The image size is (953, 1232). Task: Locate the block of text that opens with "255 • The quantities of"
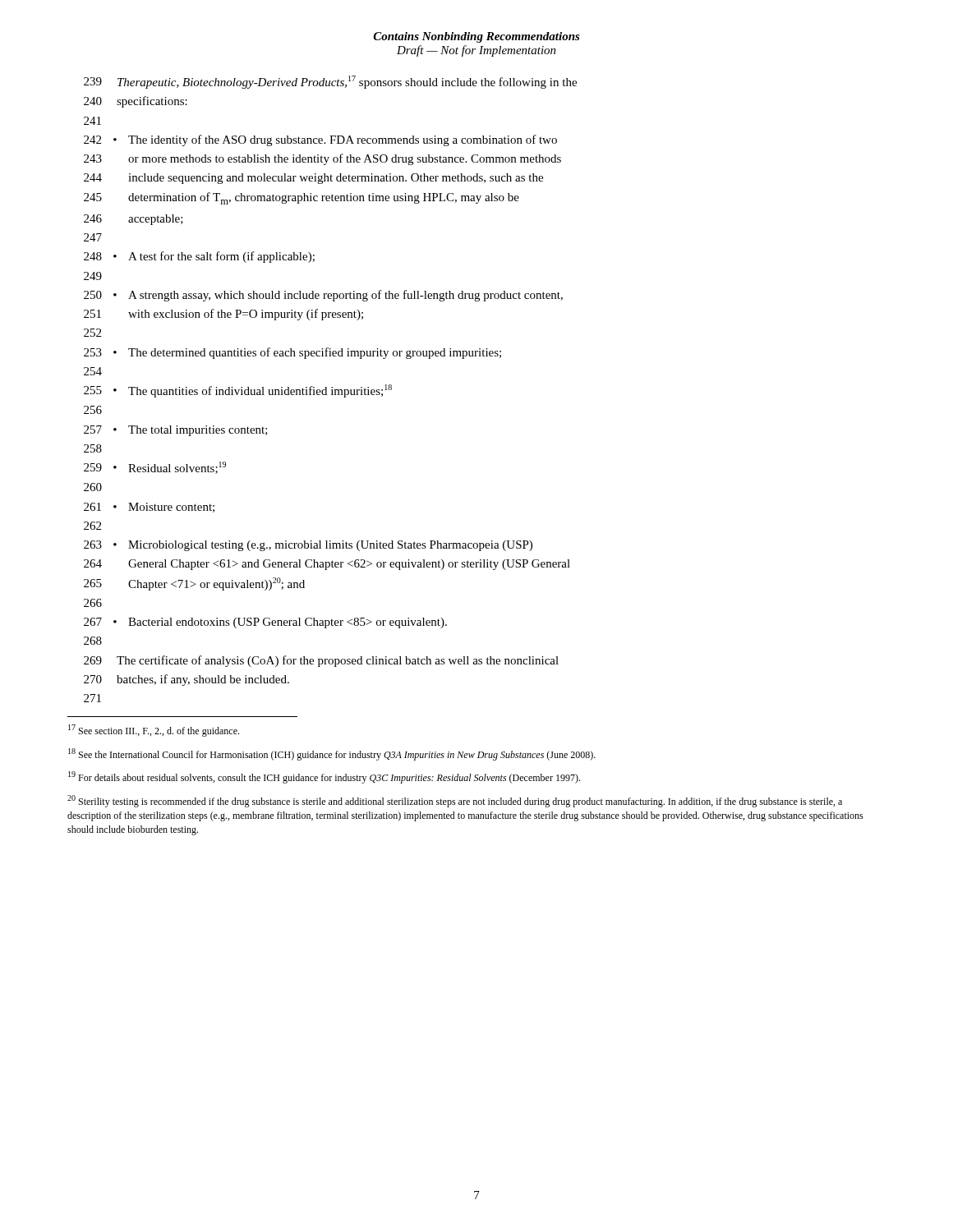coord(238,391)
